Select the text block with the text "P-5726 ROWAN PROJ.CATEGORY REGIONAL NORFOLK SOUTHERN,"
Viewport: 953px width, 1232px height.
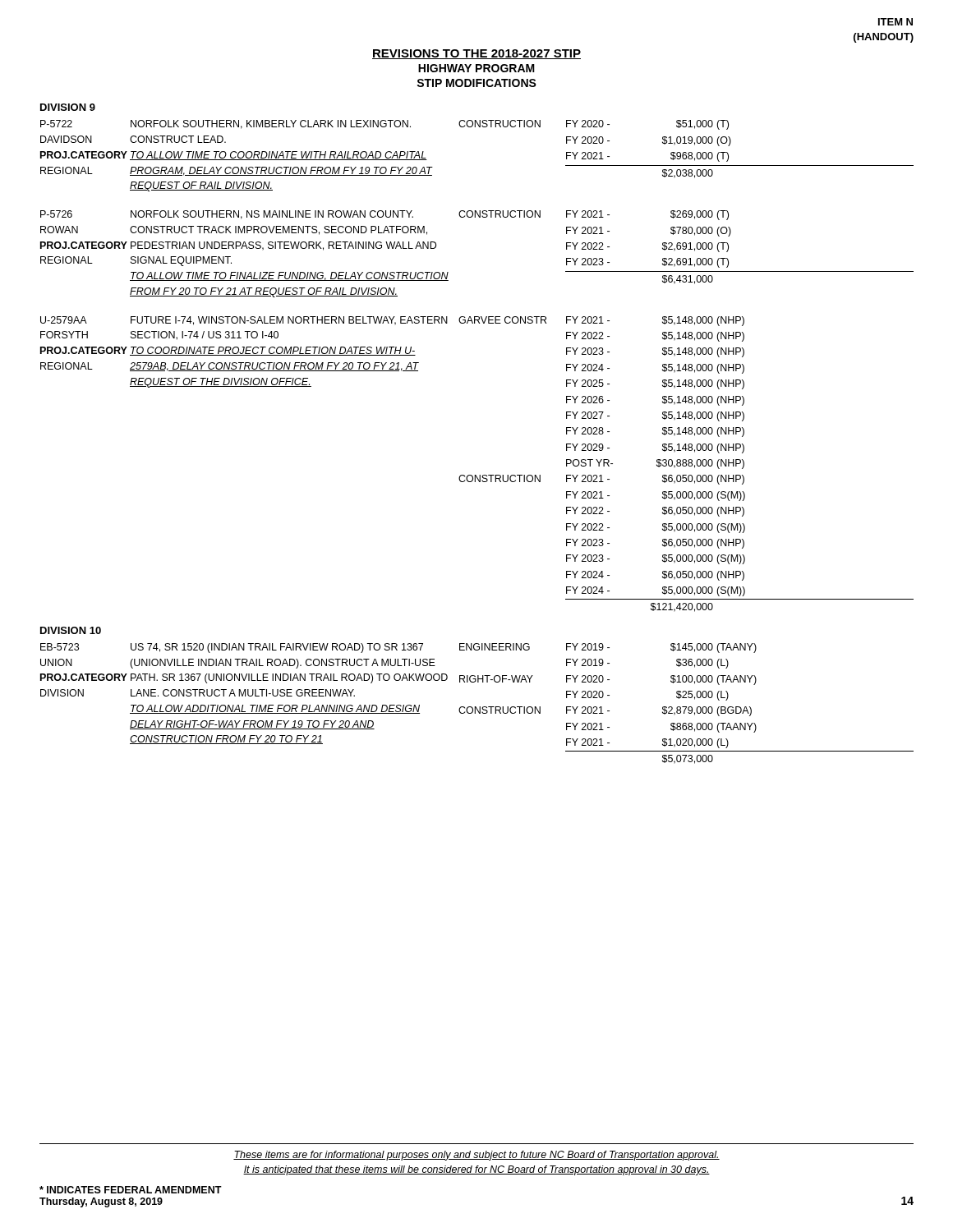(384, 215)
